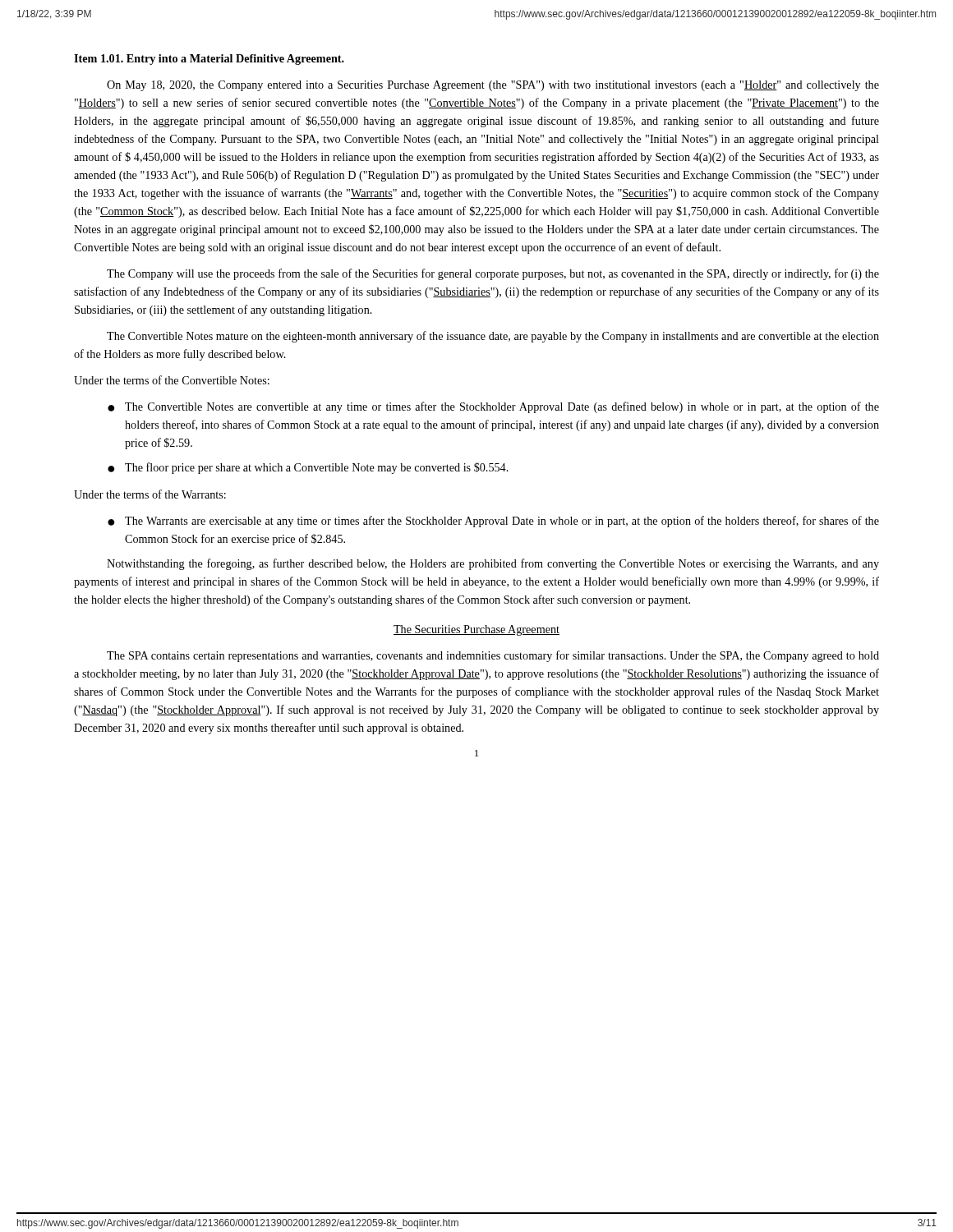953x1232 pixels.
Task: Locate the section header that opens with "The Securities Purchase"
Action: click(x=476, y=629)
